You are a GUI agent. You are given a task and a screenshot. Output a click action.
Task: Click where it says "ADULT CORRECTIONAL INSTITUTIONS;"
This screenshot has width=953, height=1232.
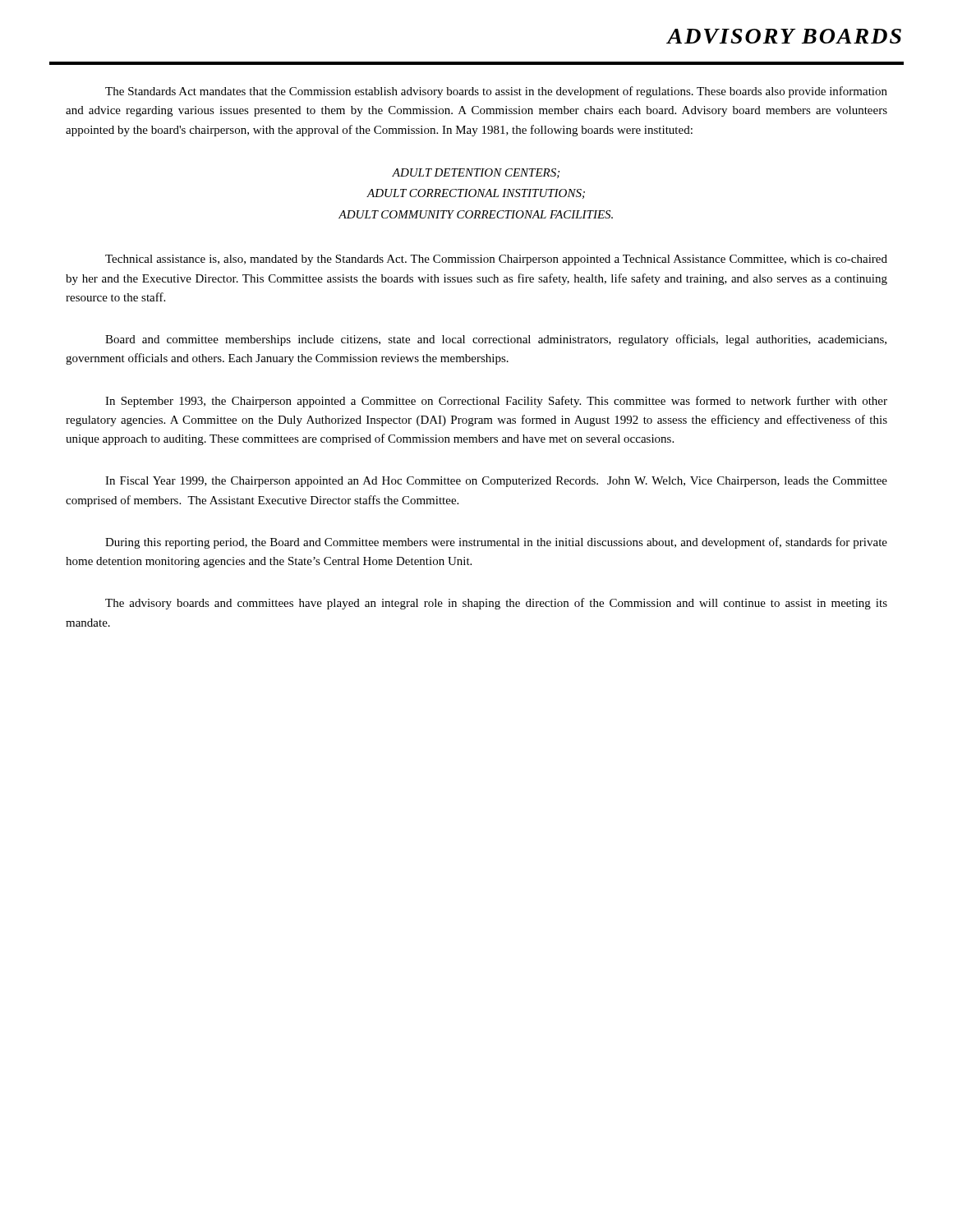tap(476, 193)
